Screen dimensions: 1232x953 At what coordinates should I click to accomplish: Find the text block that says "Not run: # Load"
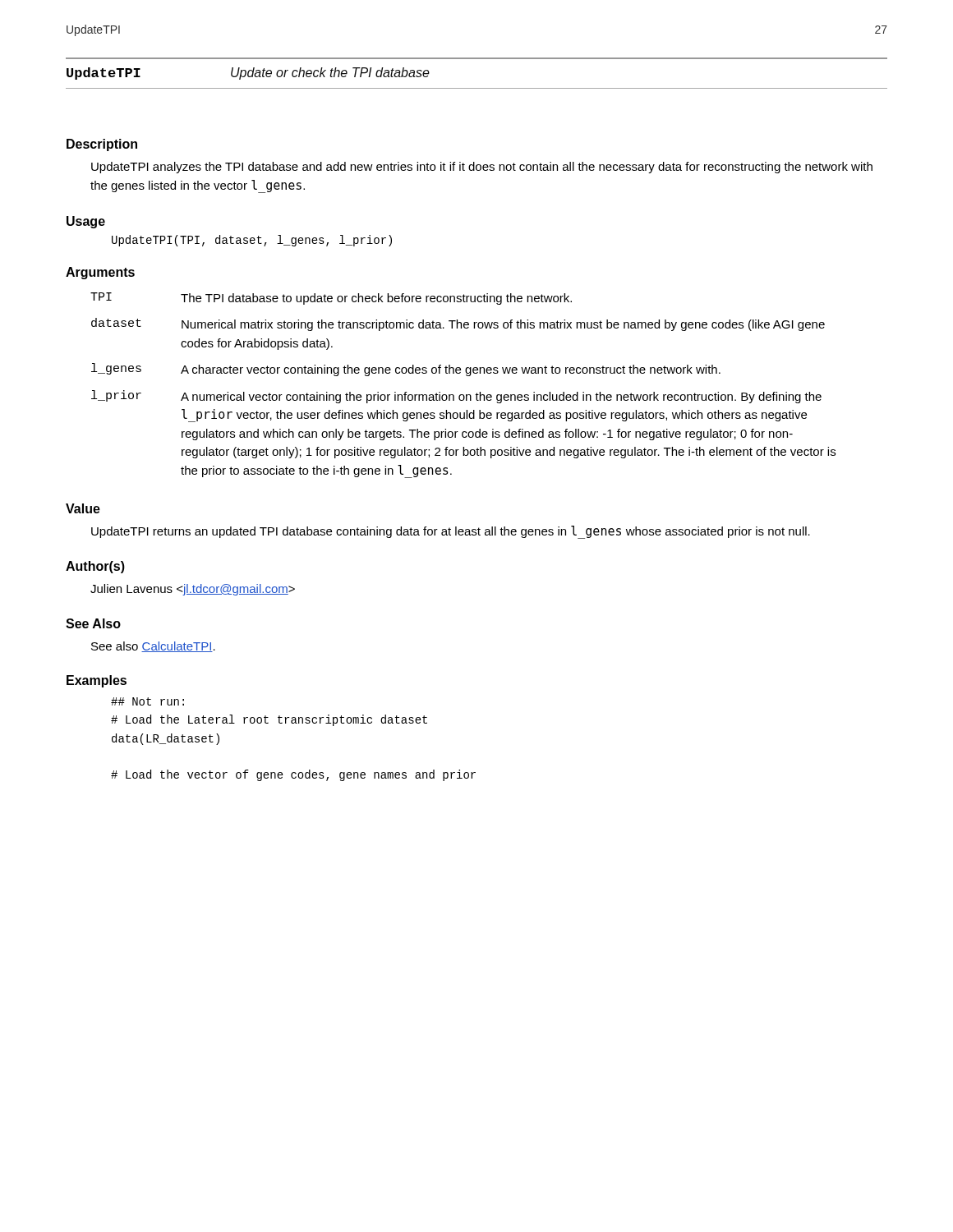click(147, 701)
